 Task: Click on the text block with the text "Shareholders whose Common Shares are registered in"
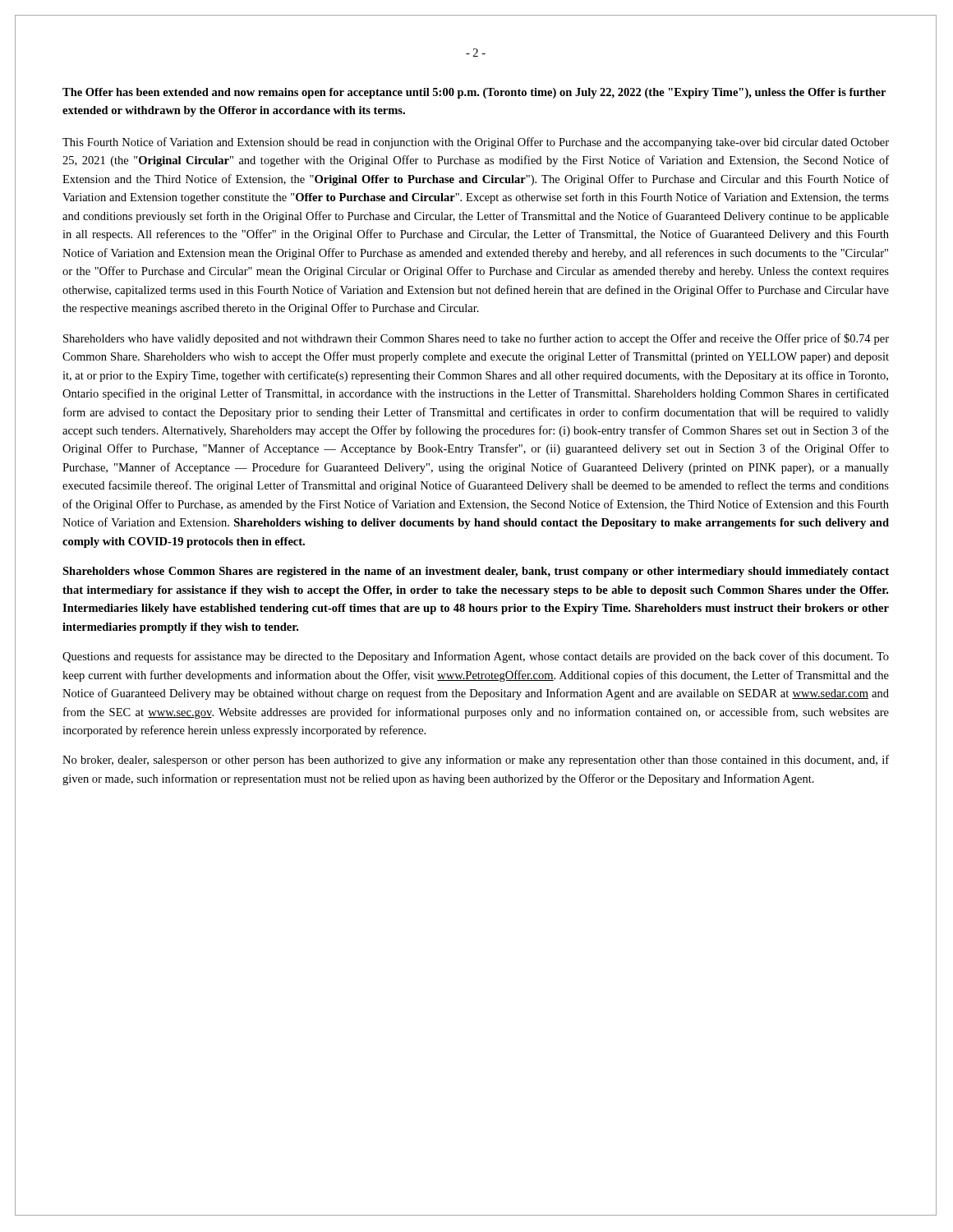[476, 599]
